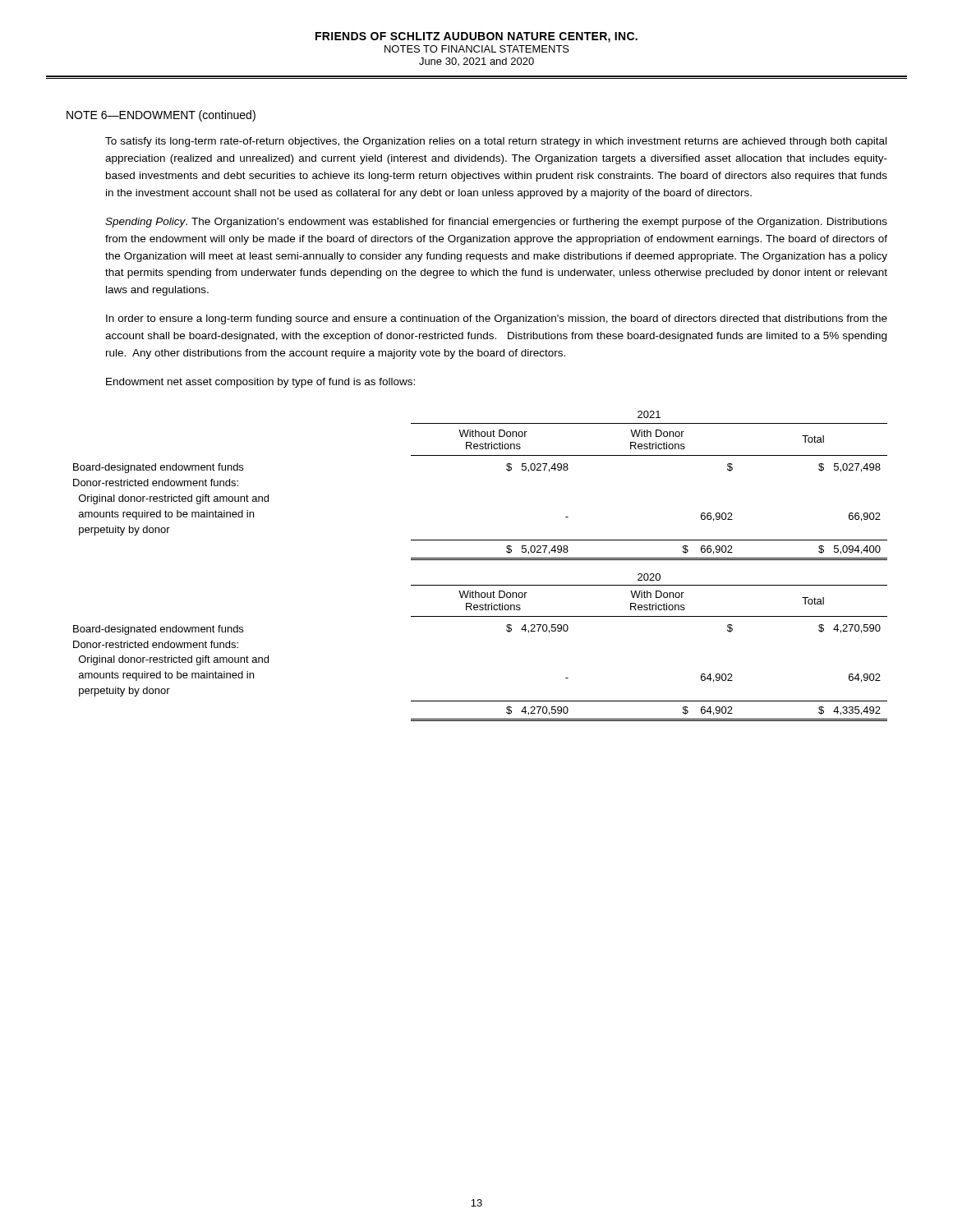Viewport: 953px width, 1232px height.
Task: Navigate to the region starting "Spending Policy. The Organization's endowment was established for"
Action: (x=496, y=255)
